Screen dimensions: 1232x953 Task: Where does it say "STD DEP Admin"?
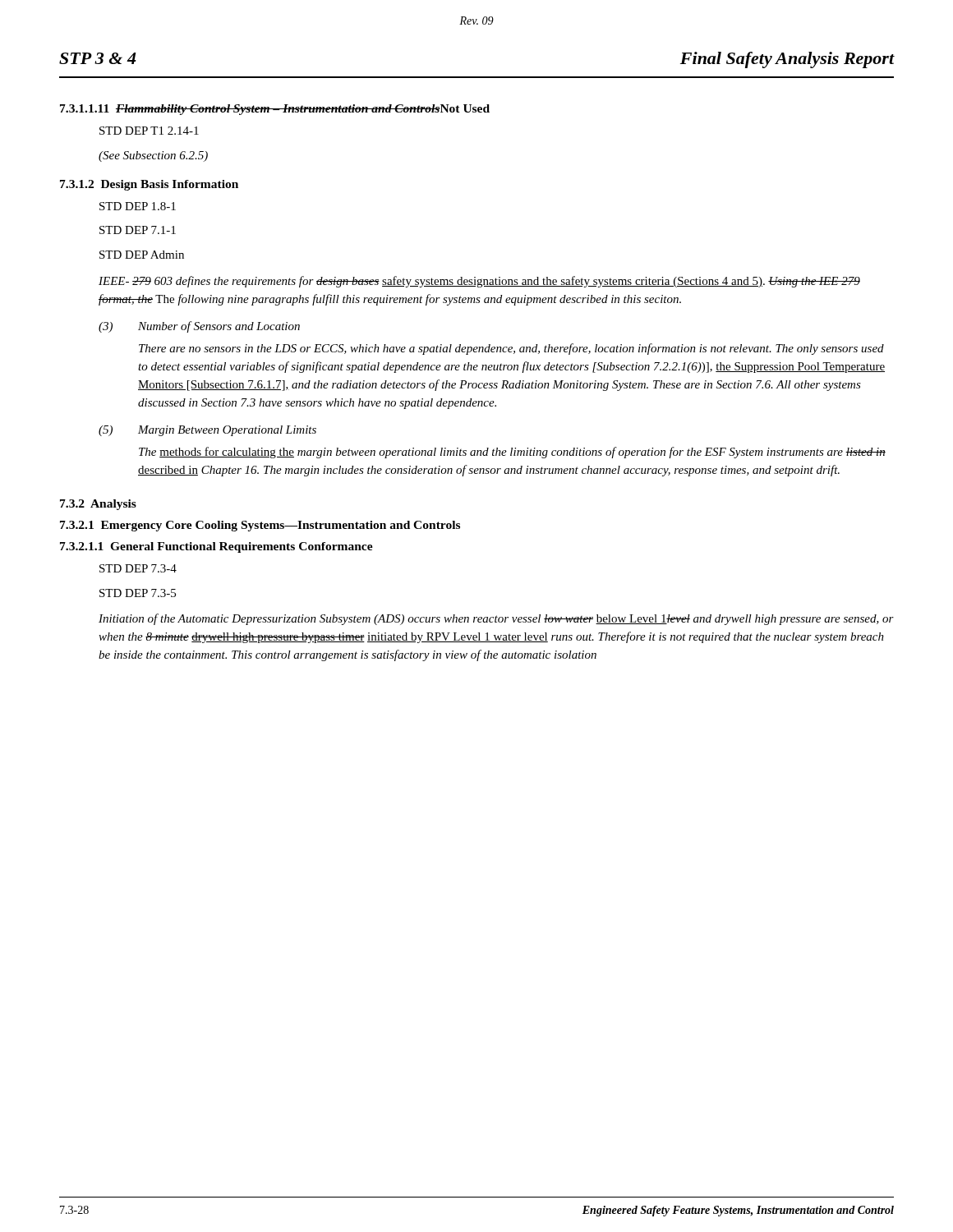click(142, 255)
